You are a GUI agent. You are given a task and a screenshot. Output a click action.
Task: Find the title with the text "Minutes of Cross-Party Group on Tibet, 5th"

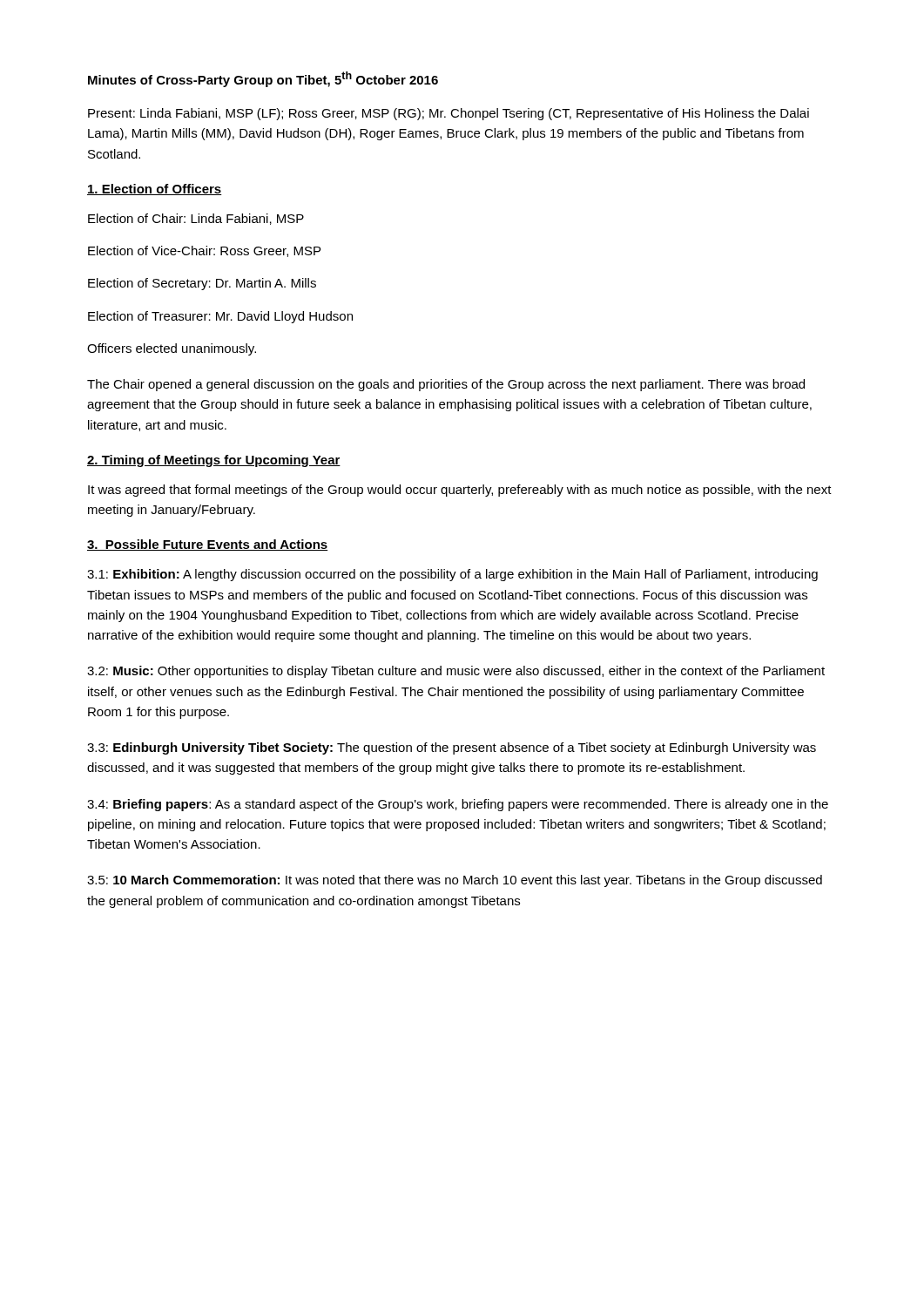[x=263, y=78]
